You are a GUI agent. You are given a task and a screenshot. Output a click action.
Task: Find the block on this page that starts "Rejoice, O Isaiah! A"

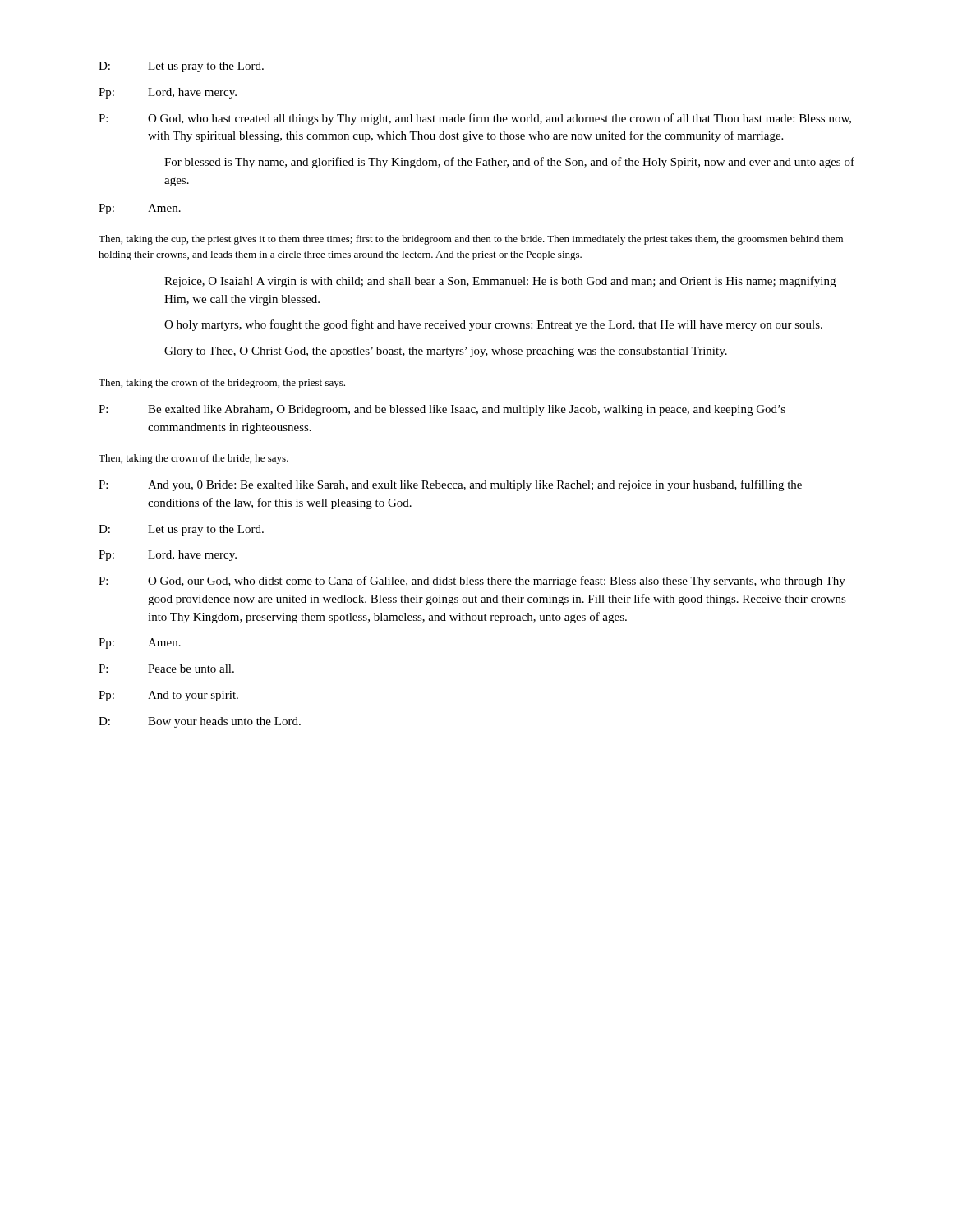[500, 290]
